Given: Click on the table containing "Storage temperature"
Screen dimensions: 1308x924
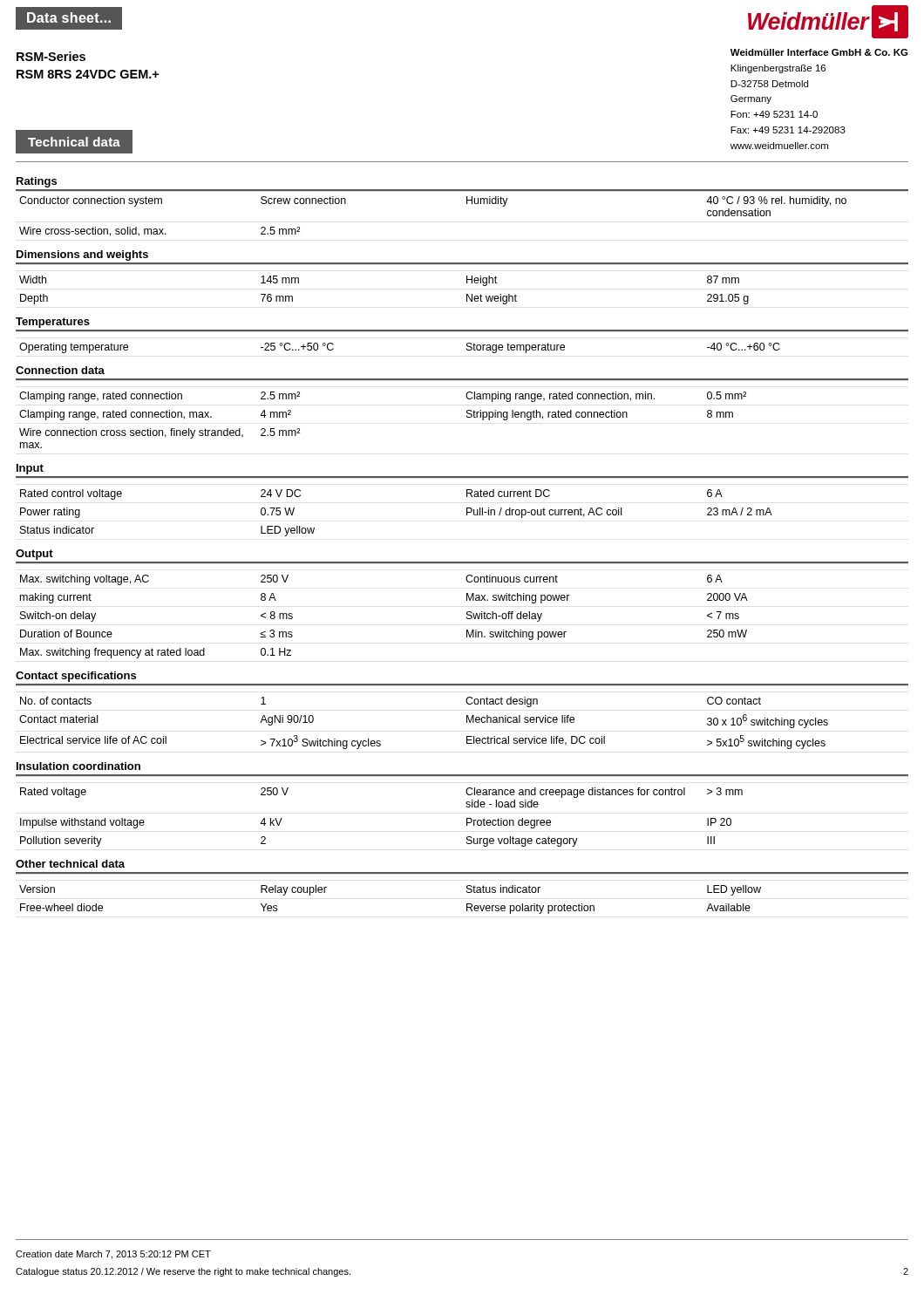Looking at the screenshot, I should point(462,344).
